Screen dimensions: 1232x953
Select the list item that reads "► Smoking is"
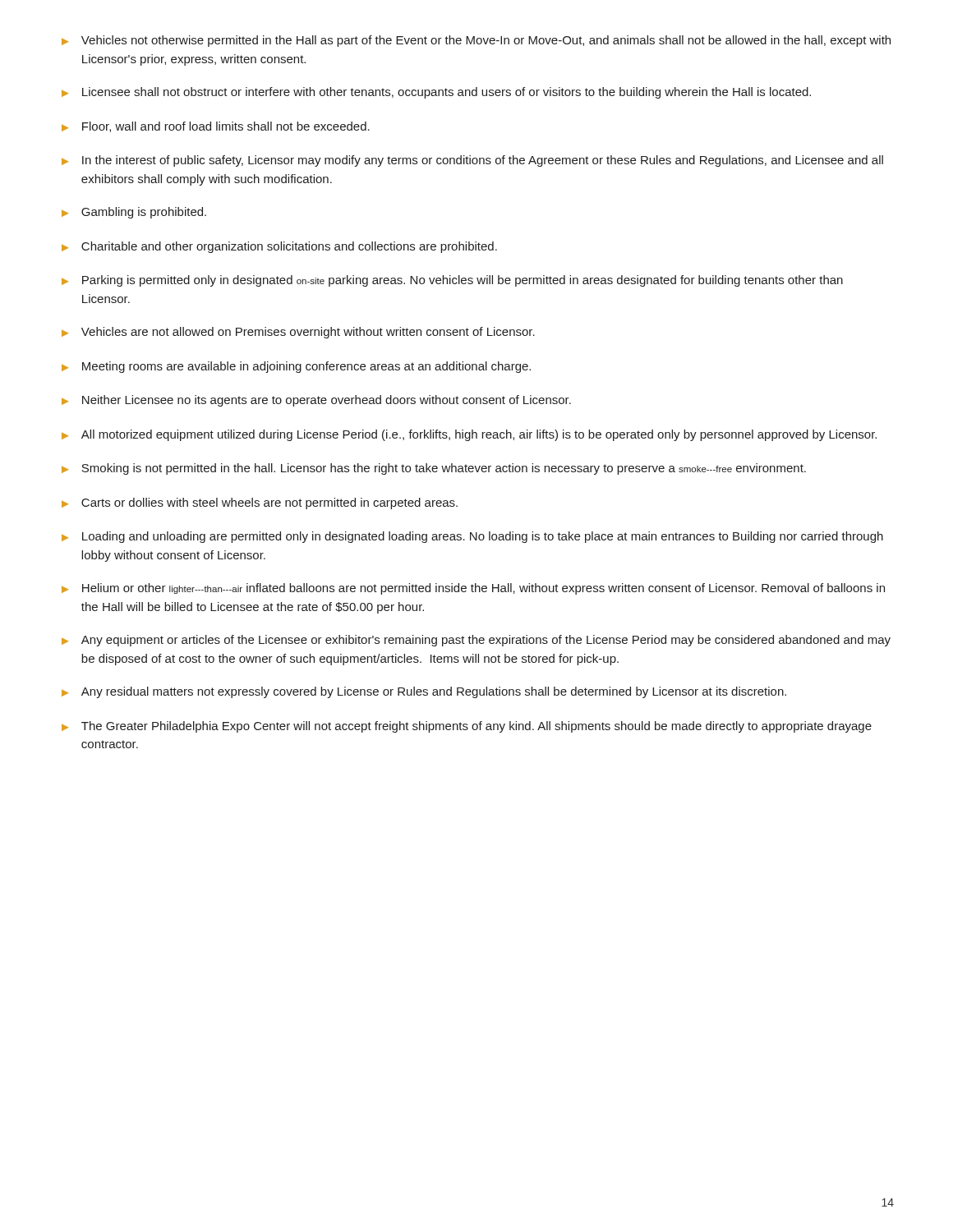point(476,469)
